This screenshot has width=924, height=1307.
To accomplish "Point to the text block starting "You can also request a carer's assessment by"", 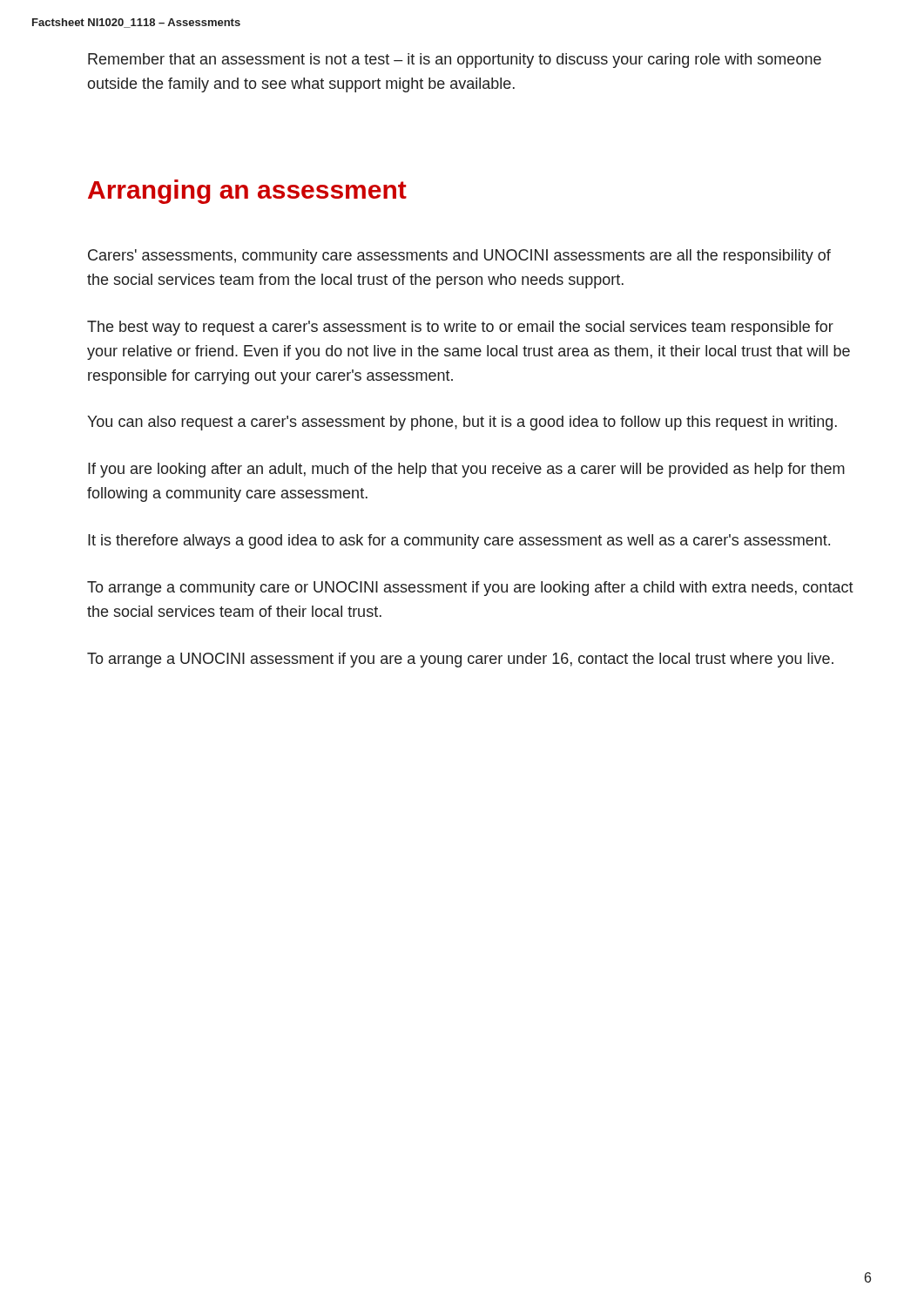I will (x=471, y=423).
